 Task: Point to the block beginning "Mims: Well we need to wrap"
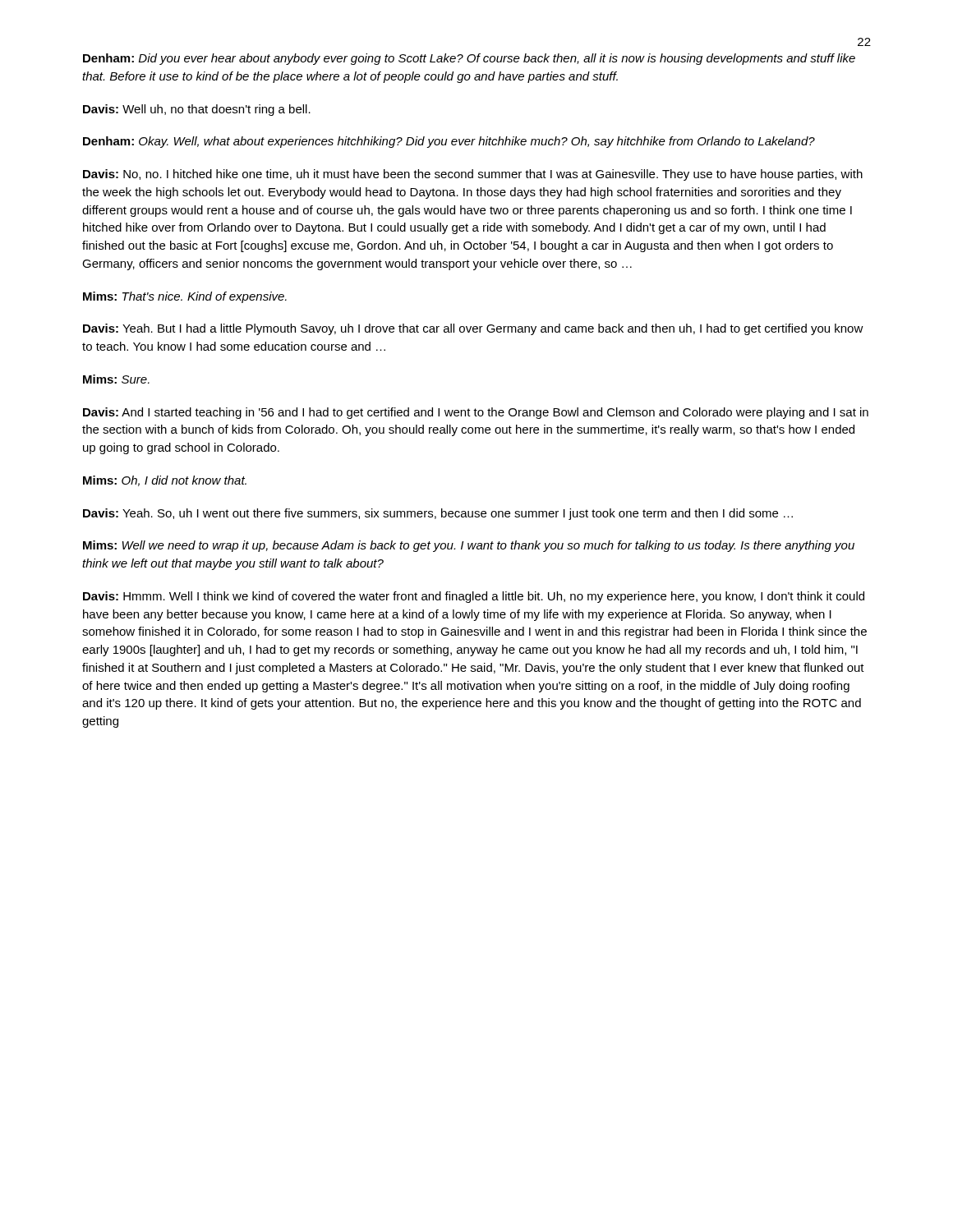(468, 554)
